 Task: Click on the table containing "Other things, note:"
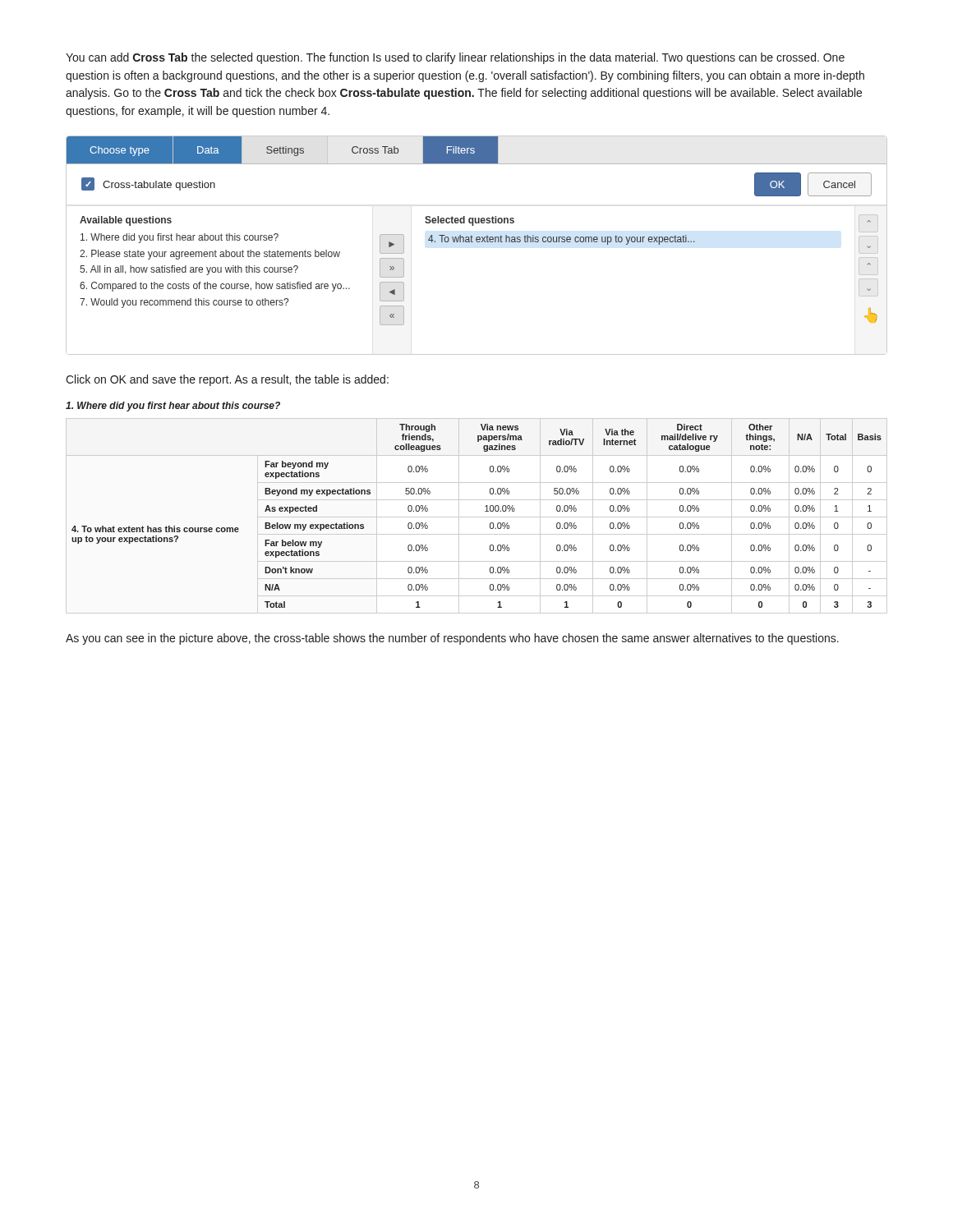point(476,516)
